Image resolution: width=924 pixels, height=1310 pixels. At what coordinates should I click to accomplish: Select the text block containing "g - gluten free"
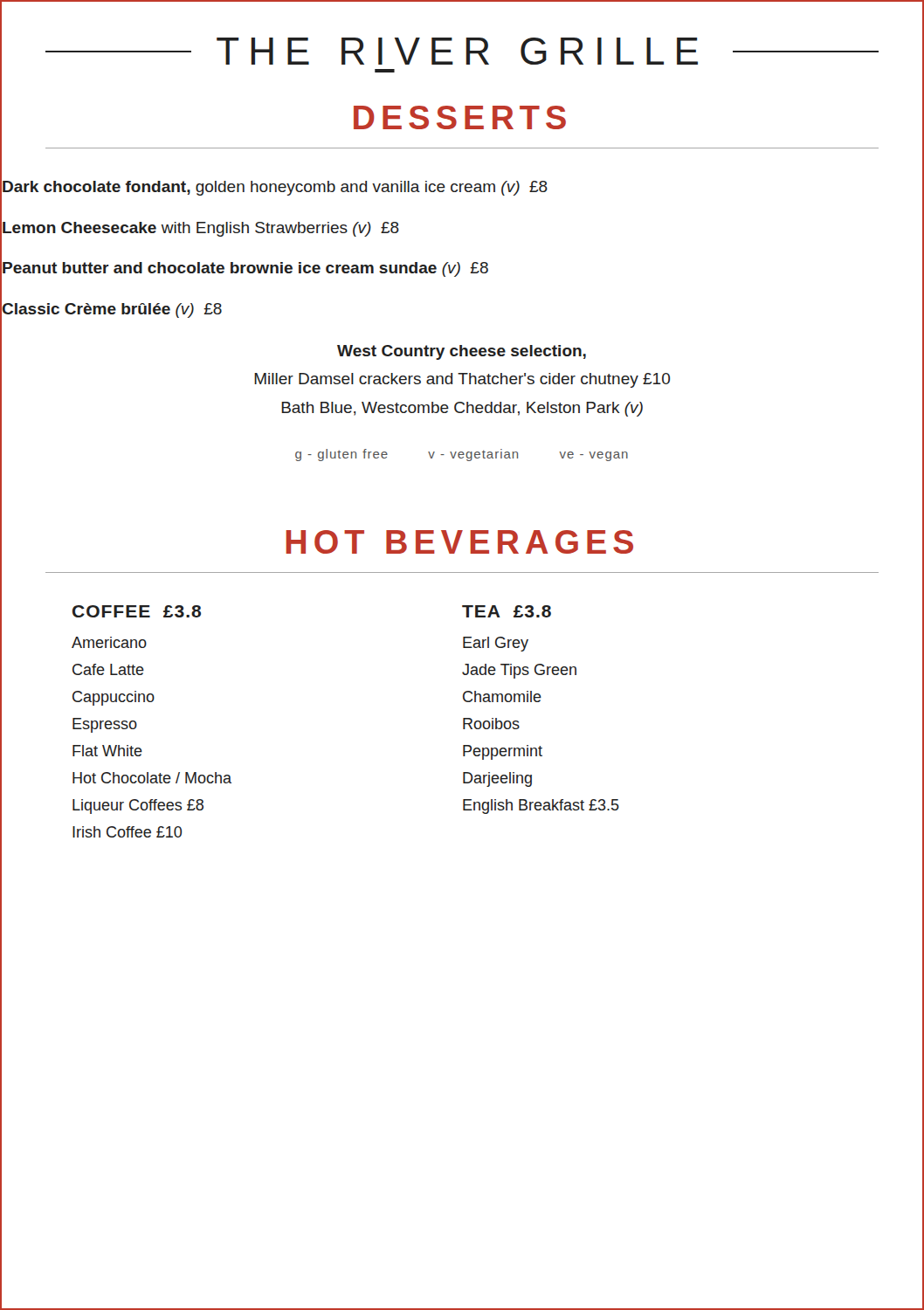[462, 454]
